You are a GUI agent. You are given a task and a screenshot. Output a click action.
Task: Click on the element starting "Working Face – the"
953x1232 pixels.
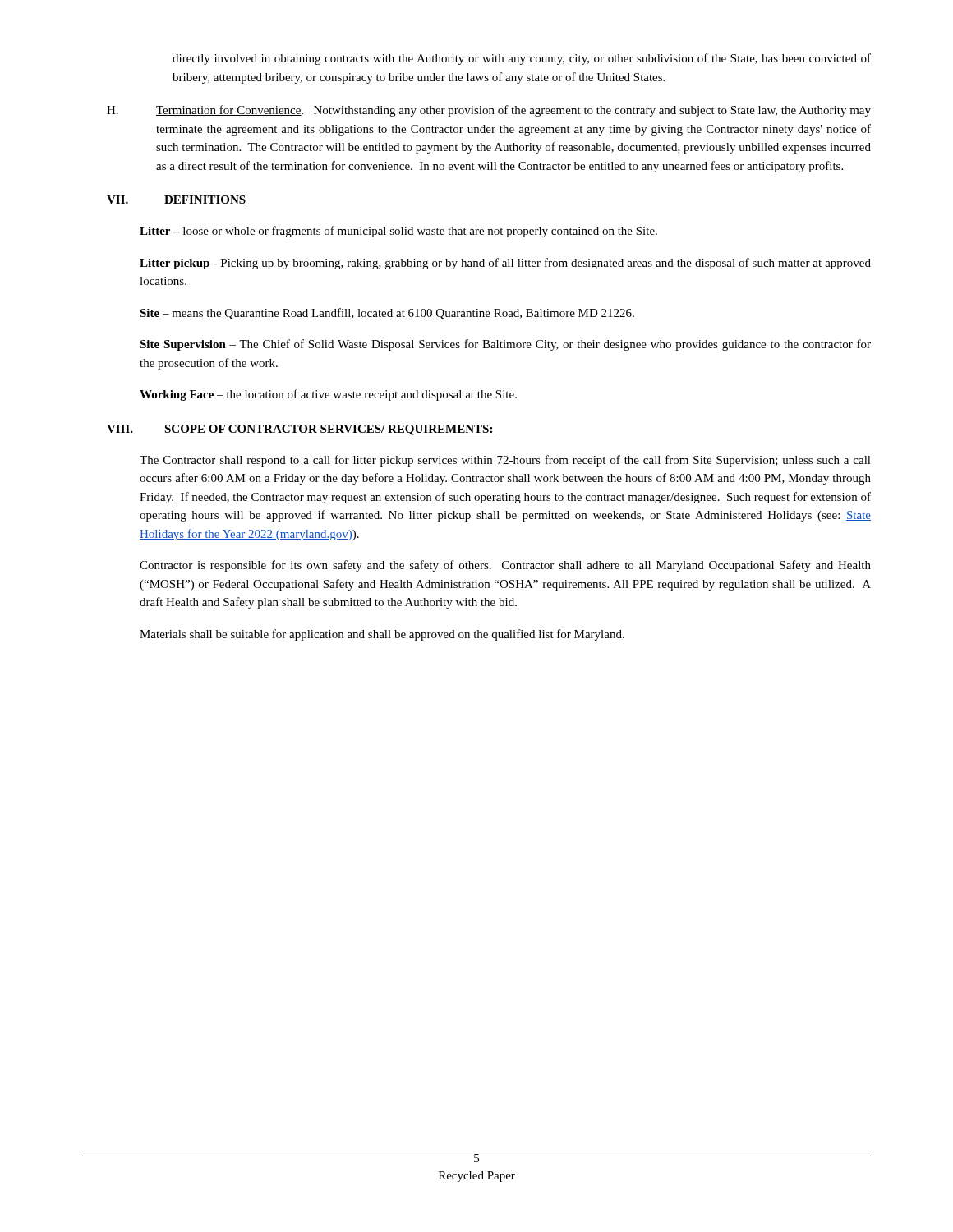click(x=329, y=394)
